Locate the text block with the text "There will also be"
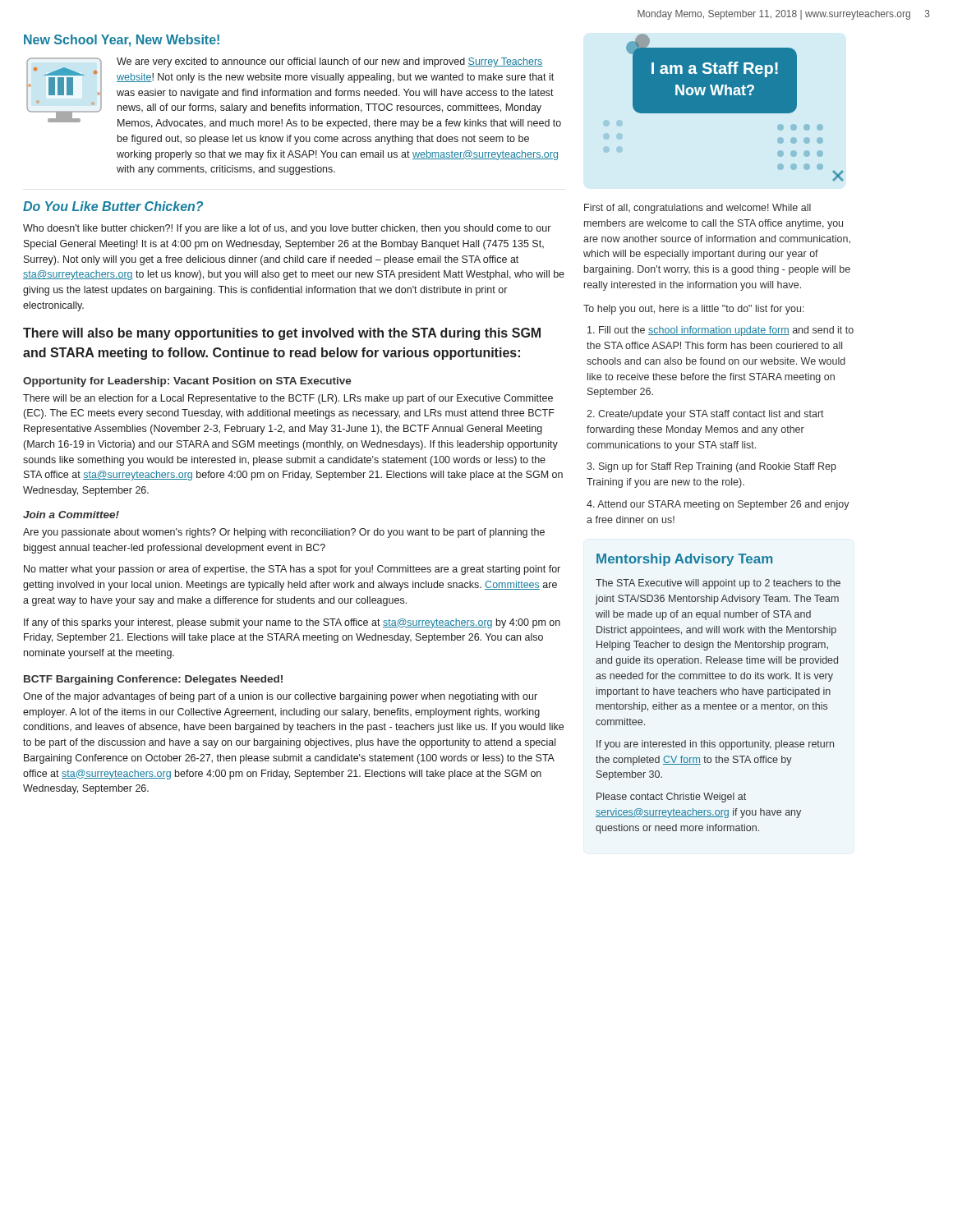 (x=282, y=342)
